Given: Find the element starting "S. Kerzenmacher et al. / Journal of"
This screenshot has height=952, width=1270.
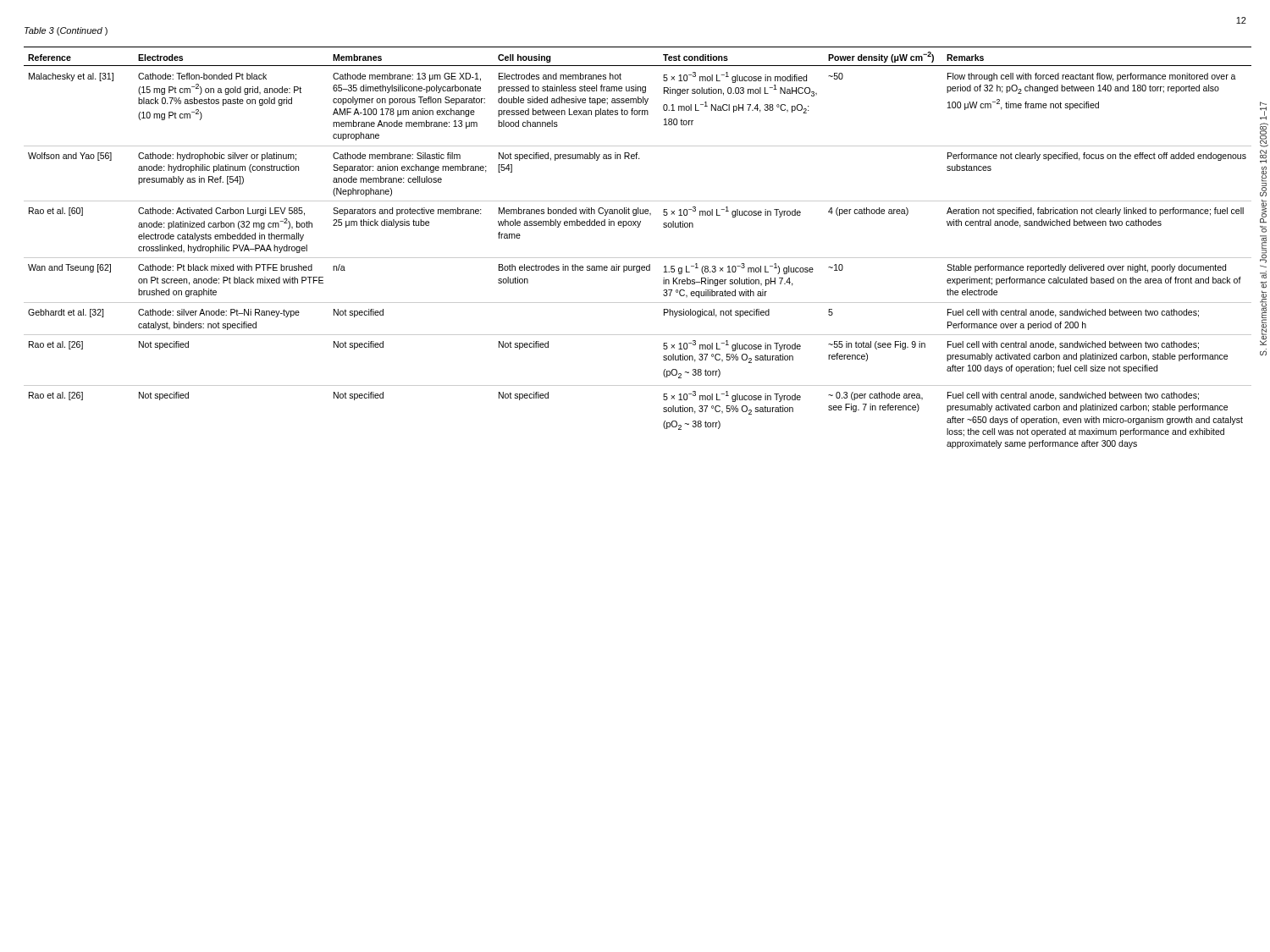Looking at the screenshot, I should (x=1264, y=229).
